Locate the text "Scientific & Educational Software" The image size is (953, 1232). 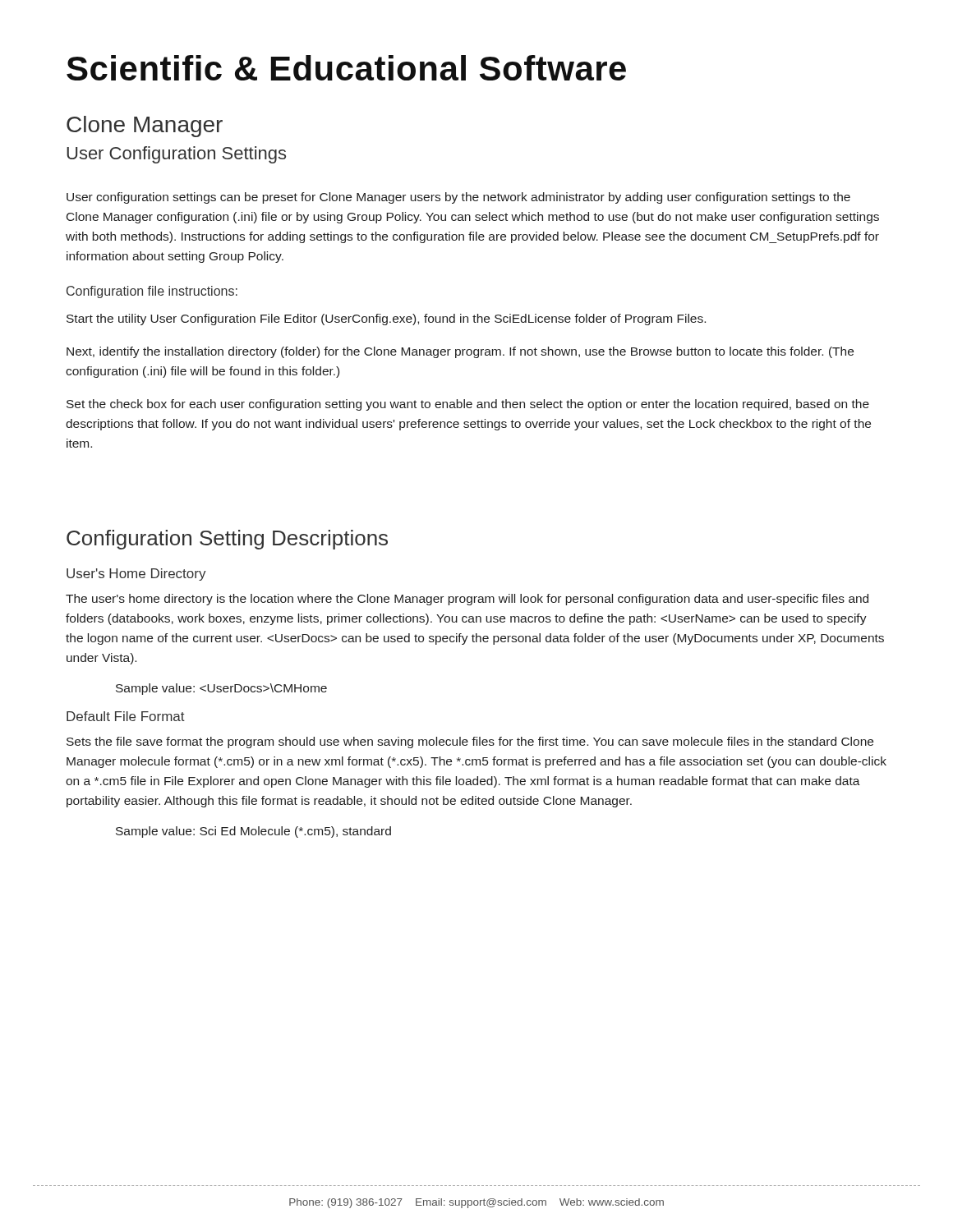click(476, 69)
